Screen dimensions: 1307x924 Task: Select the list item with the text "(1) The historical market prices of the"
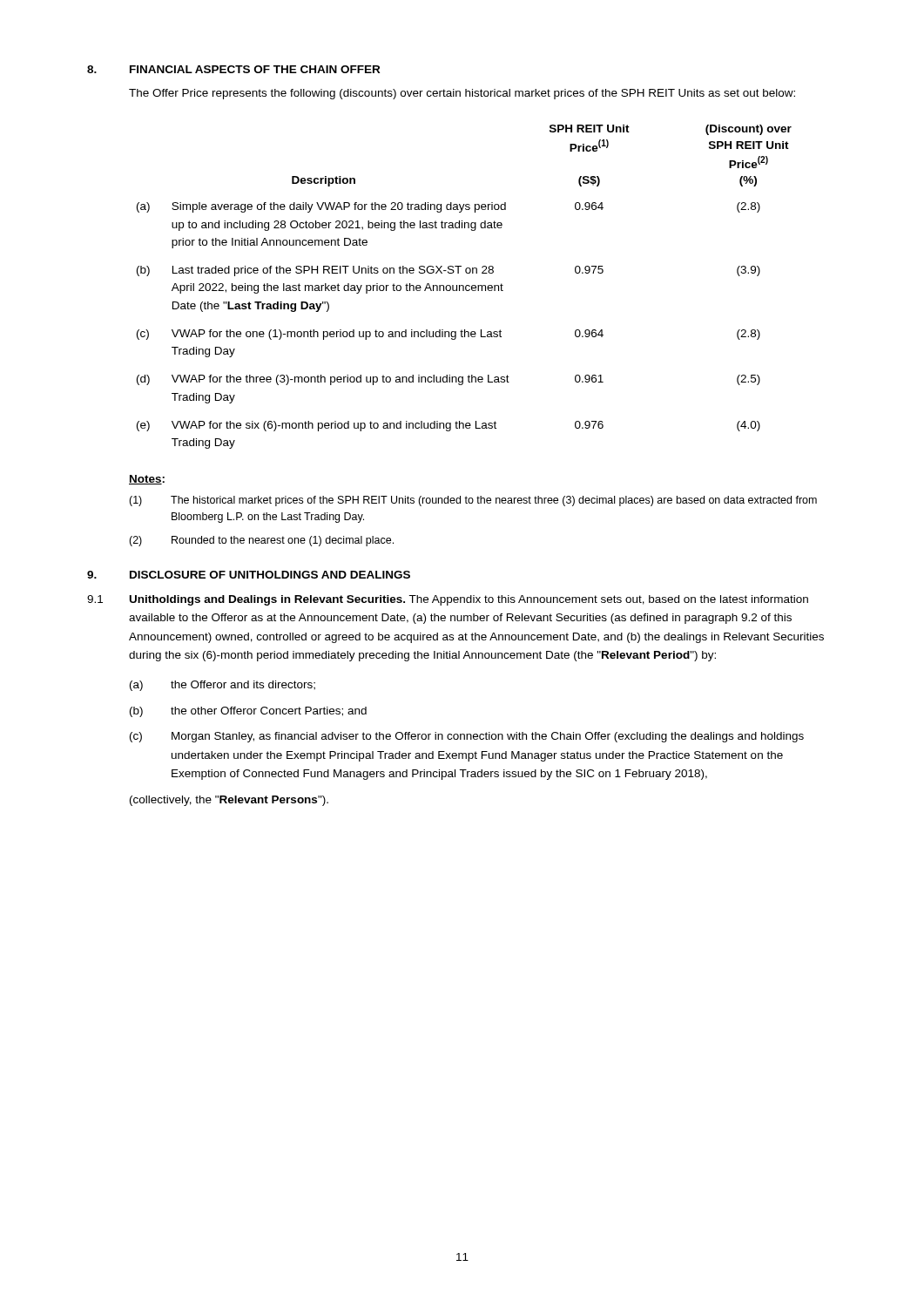pyautogui.click(x=483, y=509)
